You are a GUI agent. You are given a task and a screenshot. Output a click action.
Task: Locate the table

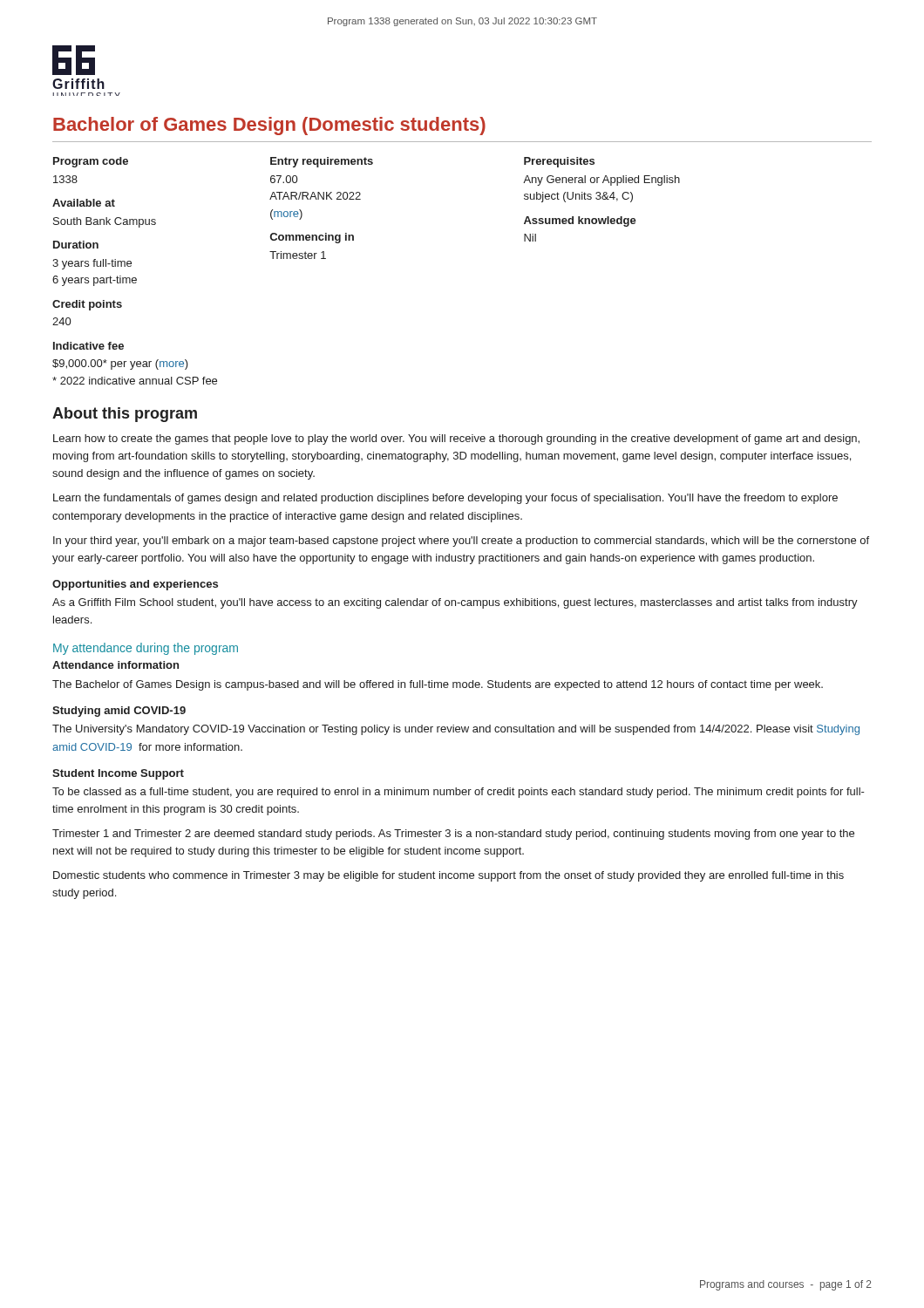click(x=462, y=271)
